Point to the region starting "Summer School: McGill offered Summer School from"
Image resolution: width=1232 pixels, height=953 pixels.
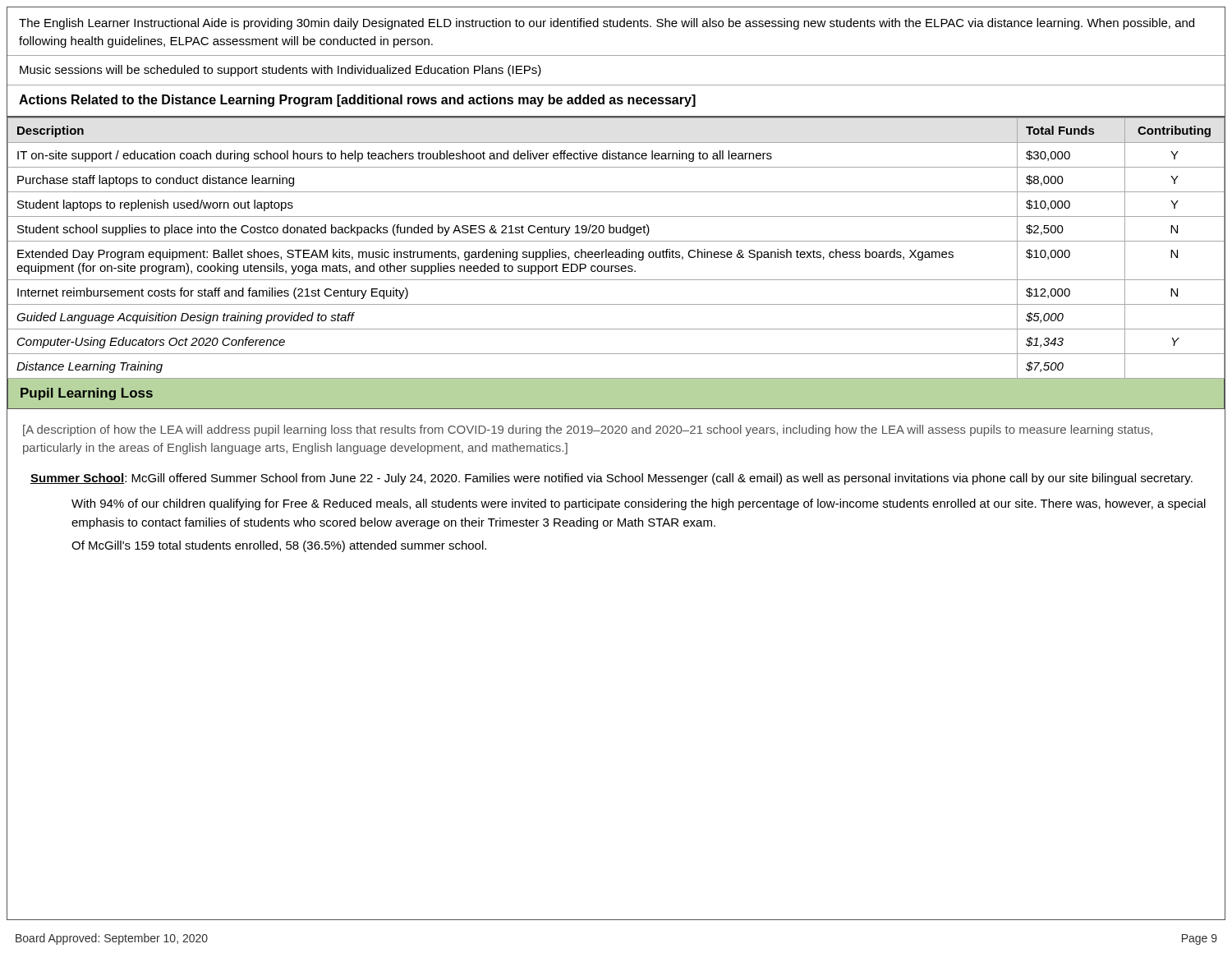(612, 477)
